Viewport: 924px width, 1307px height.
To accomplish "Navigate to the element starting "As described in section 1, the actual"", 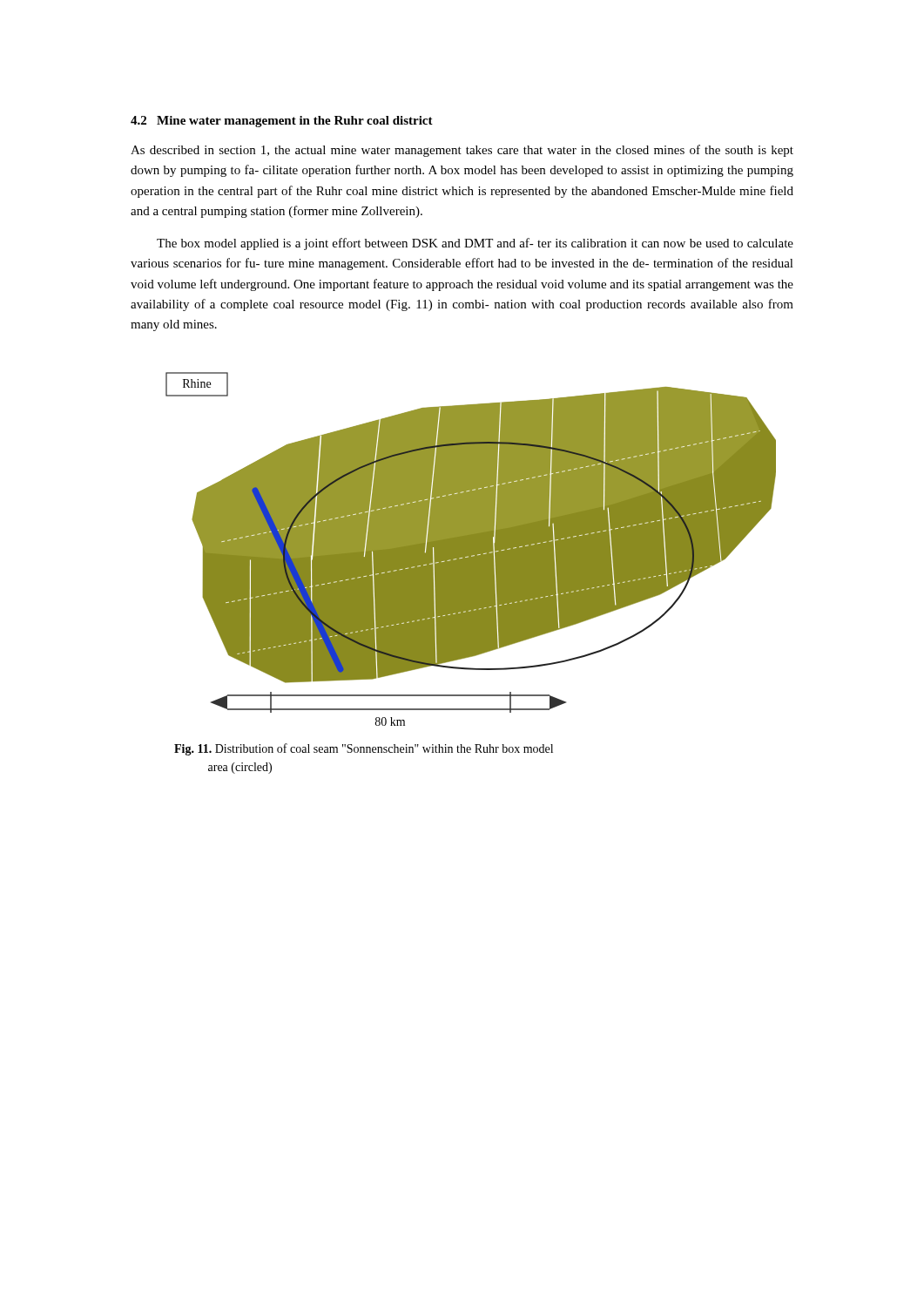I will tap(462, 180).
